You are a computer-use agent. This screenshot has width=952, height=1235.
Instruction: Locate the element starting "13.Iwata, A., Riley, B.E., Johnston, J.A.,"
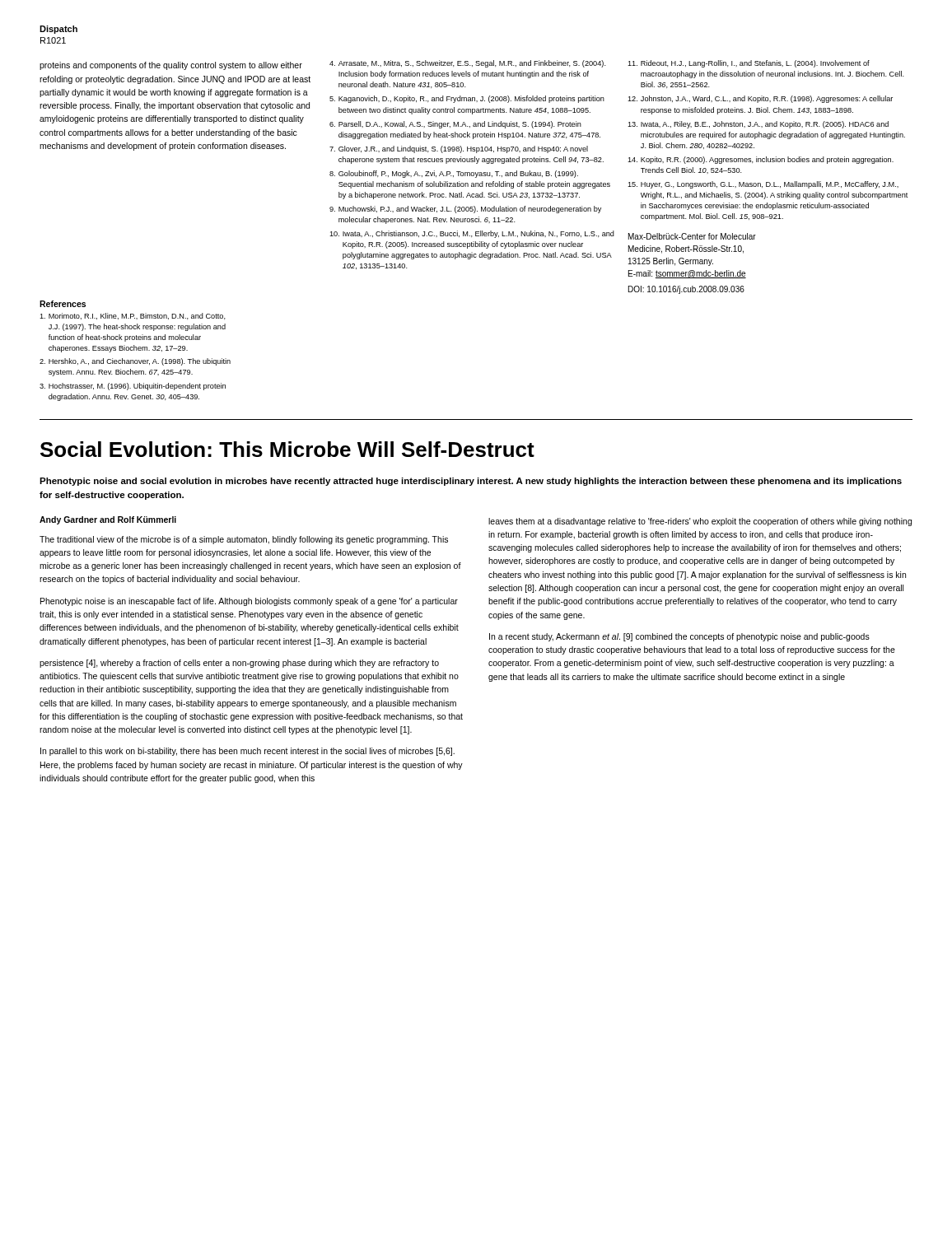(770, 135)
